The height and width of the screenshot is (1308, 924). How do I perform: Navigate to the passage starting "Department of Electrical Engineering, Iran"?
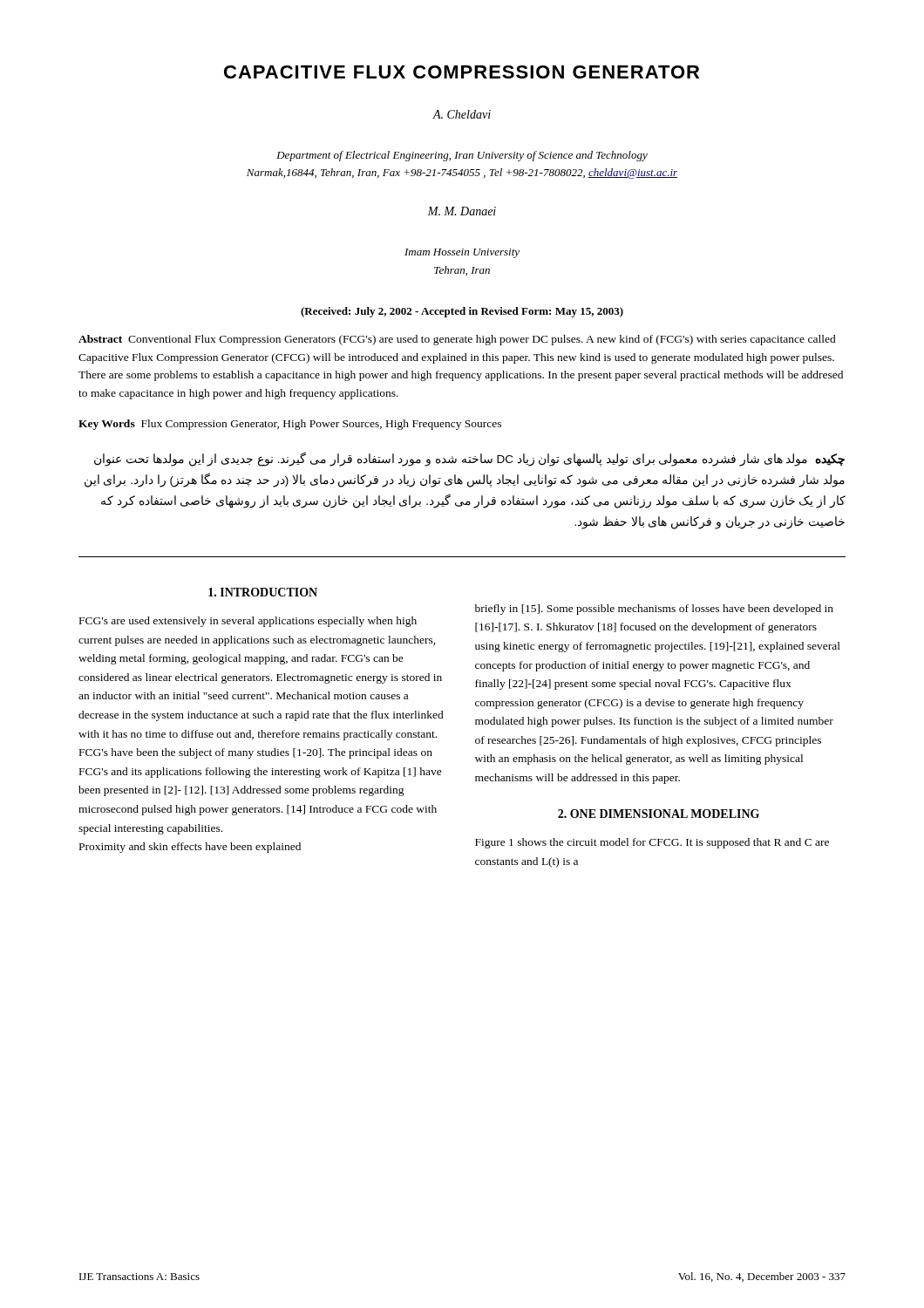coord(462,164)
